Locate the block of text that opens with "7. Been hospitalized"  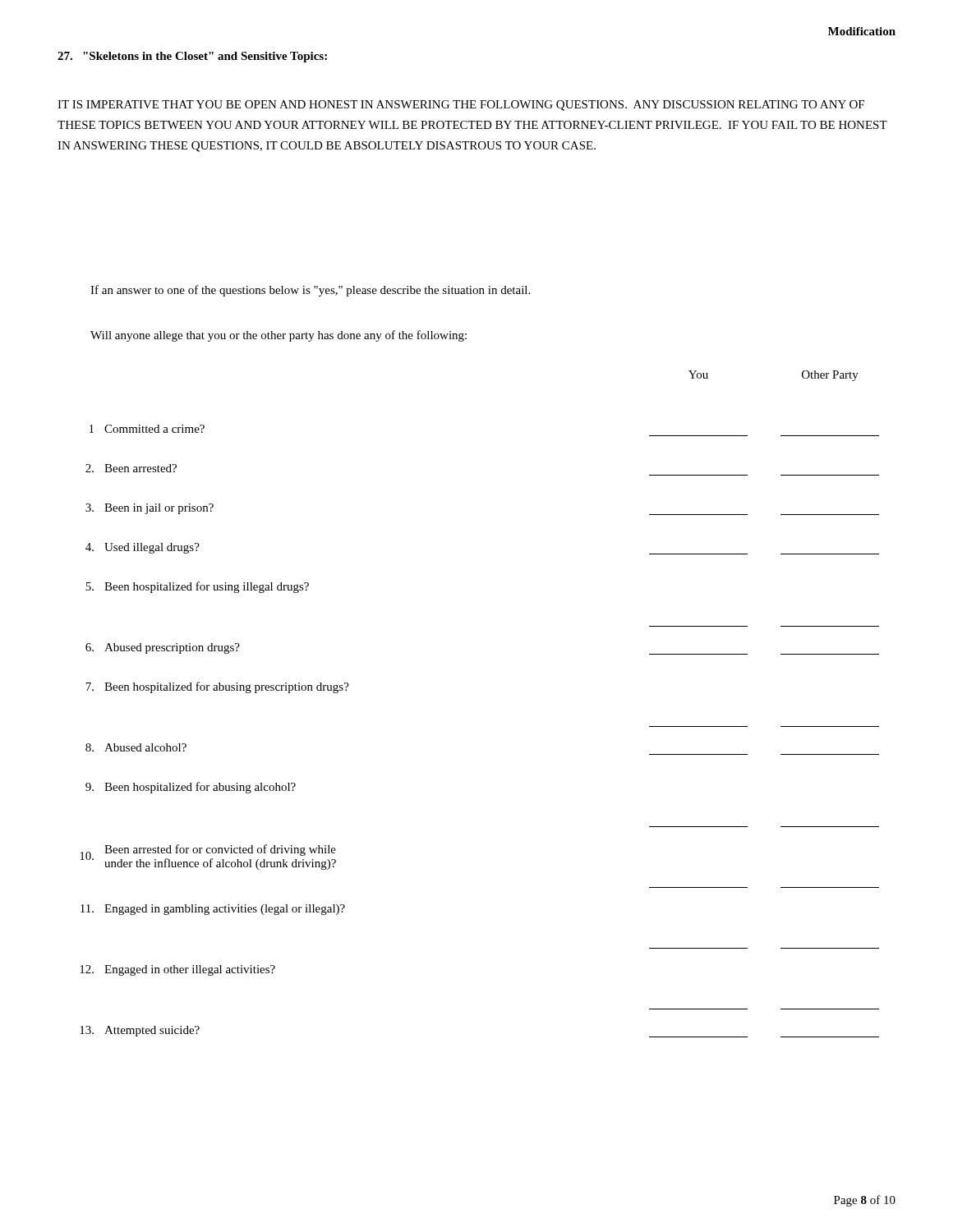(217, 687)
